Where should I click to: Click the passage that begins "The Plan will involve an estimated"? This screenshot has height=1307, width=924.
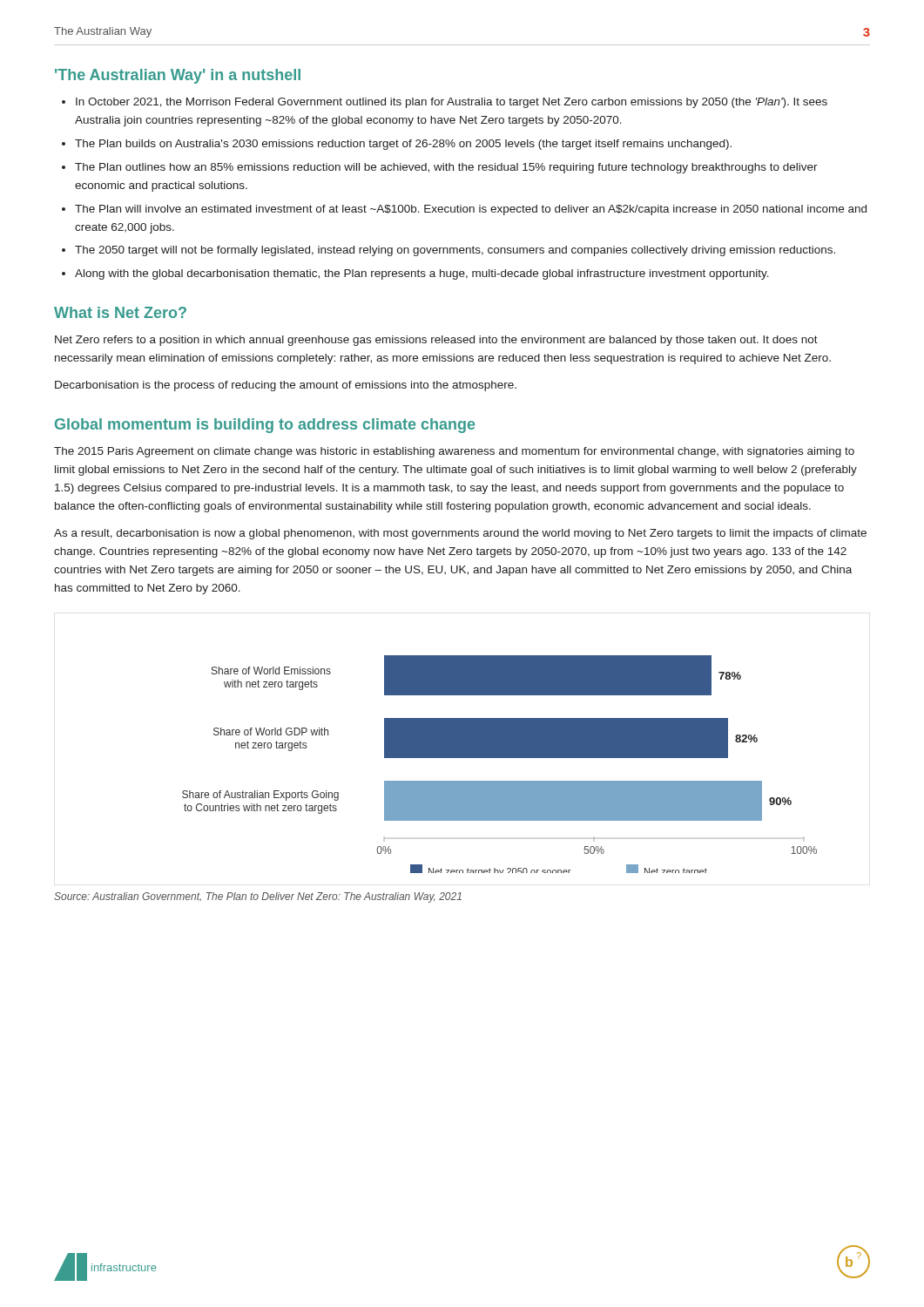(471, 217)
